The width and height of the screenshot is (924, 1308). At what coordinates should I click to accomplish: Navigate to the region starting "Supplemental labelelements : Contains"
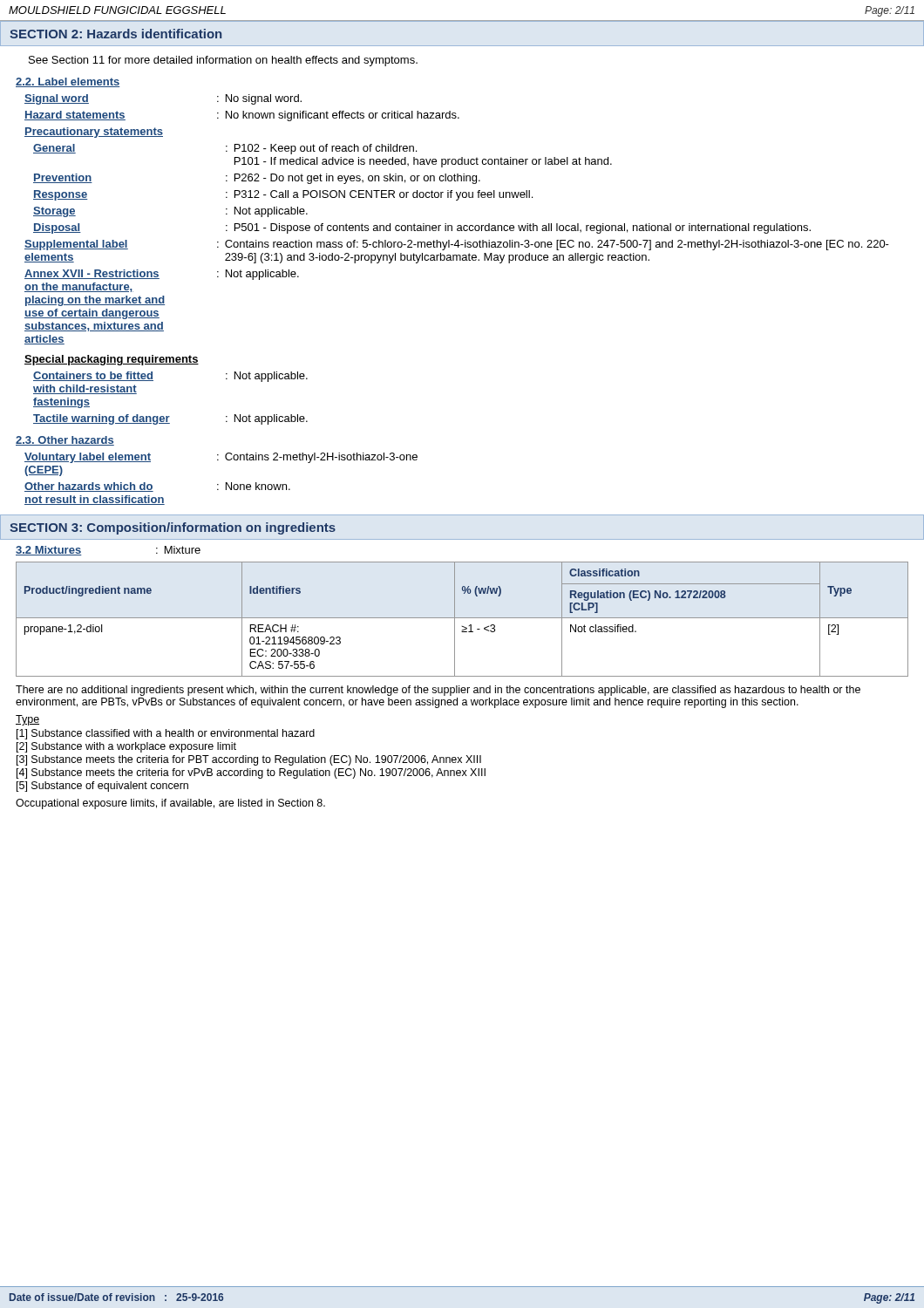(466, 250)
